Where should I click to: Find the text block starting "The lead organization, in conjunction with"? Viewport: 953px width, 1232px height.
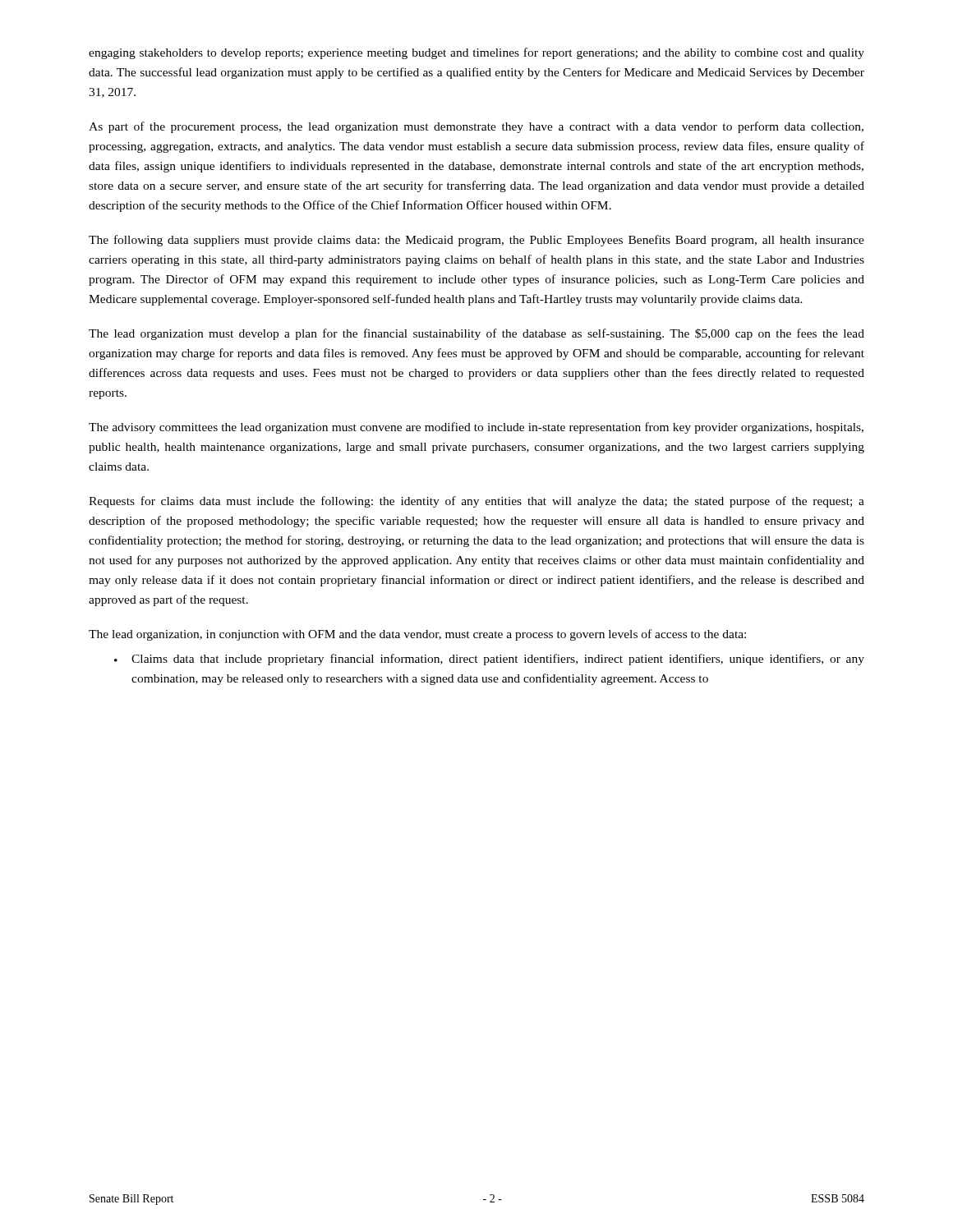tap(418, 634)
